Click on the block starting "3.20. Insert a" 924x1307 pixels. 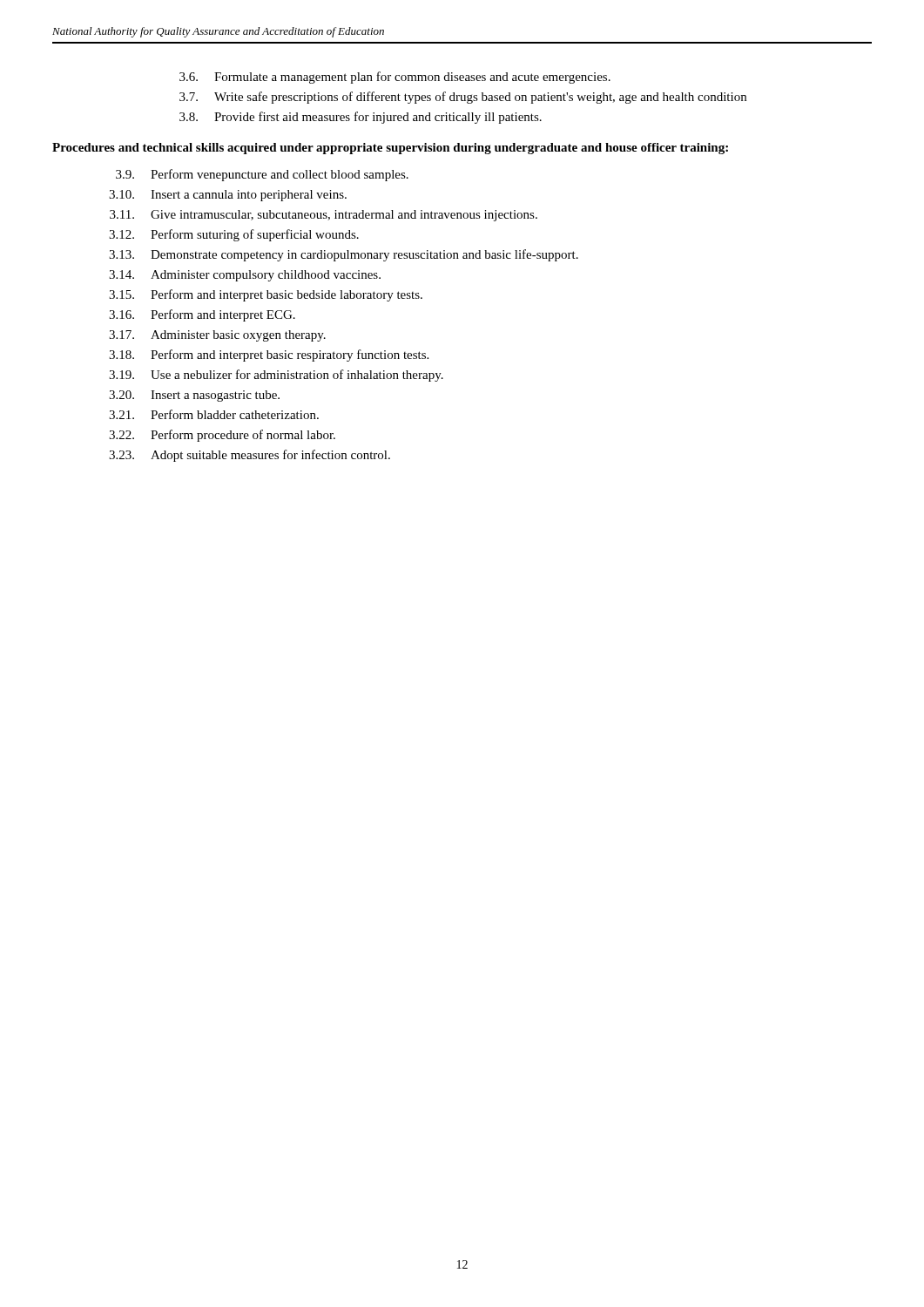[x=194, y=396]
